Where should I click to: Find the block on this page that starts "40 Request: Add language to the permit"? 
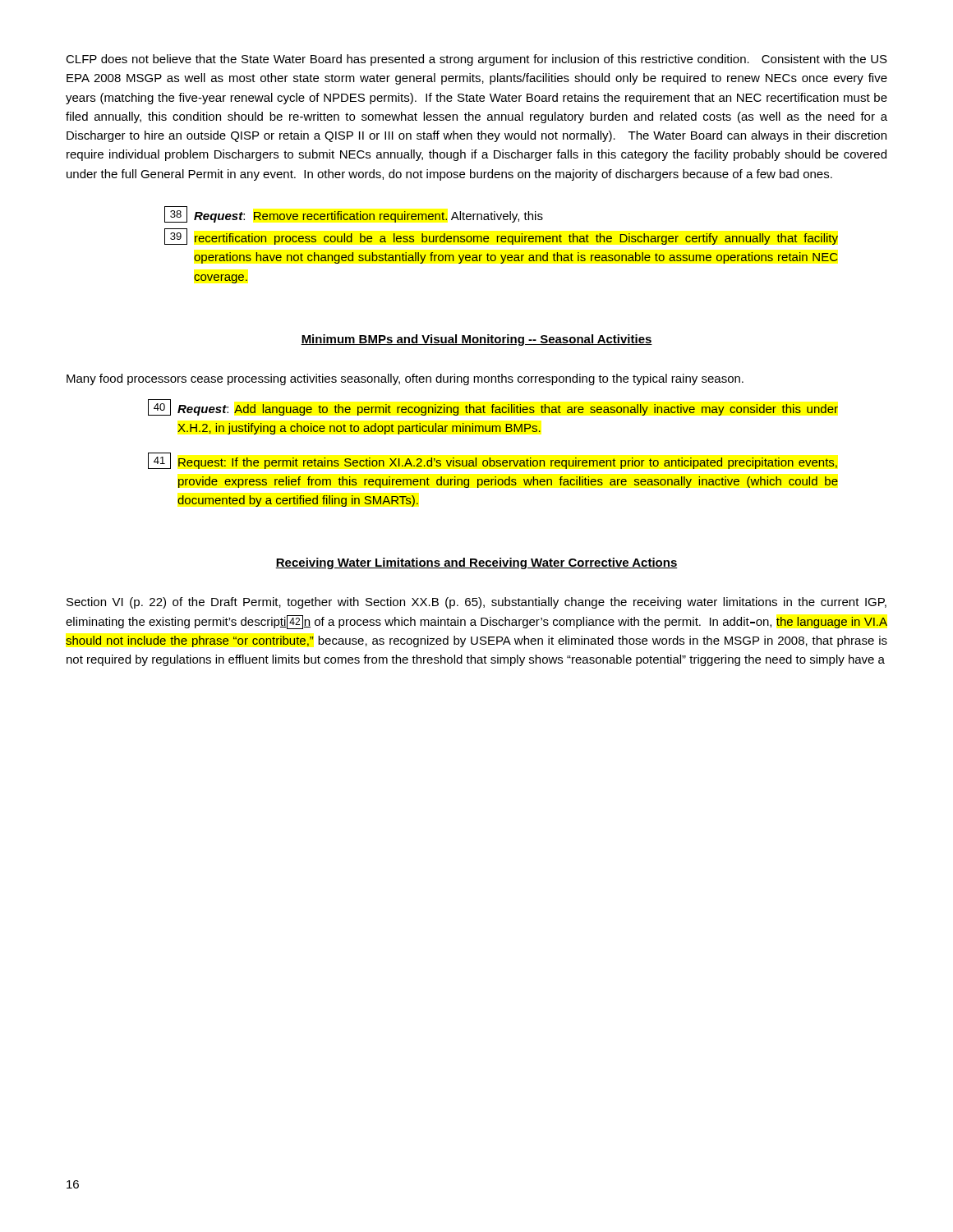[x=493, y=418]
